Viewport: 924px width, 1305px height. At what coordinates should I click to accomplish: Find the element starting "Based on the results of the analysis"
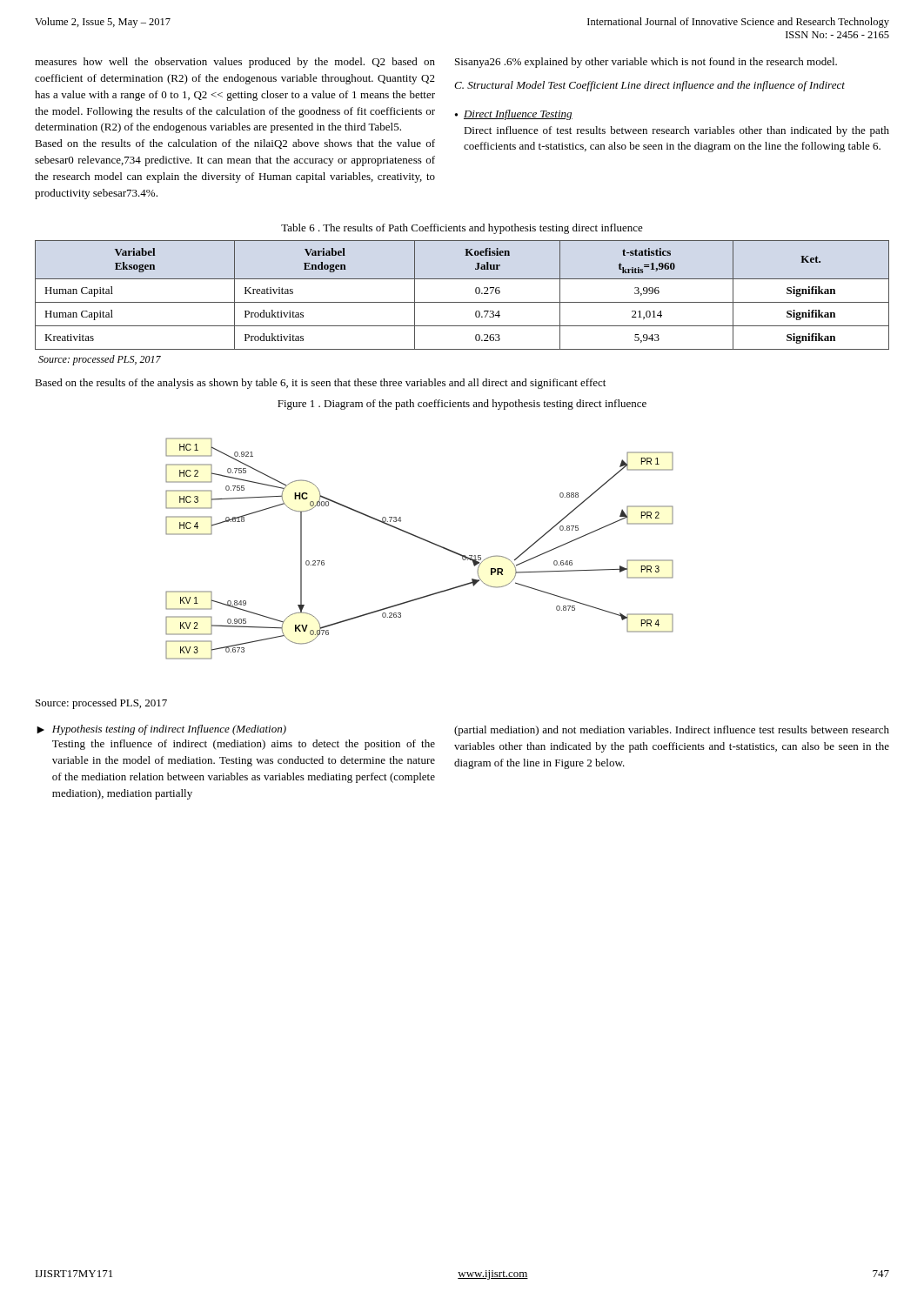[320, 382]
